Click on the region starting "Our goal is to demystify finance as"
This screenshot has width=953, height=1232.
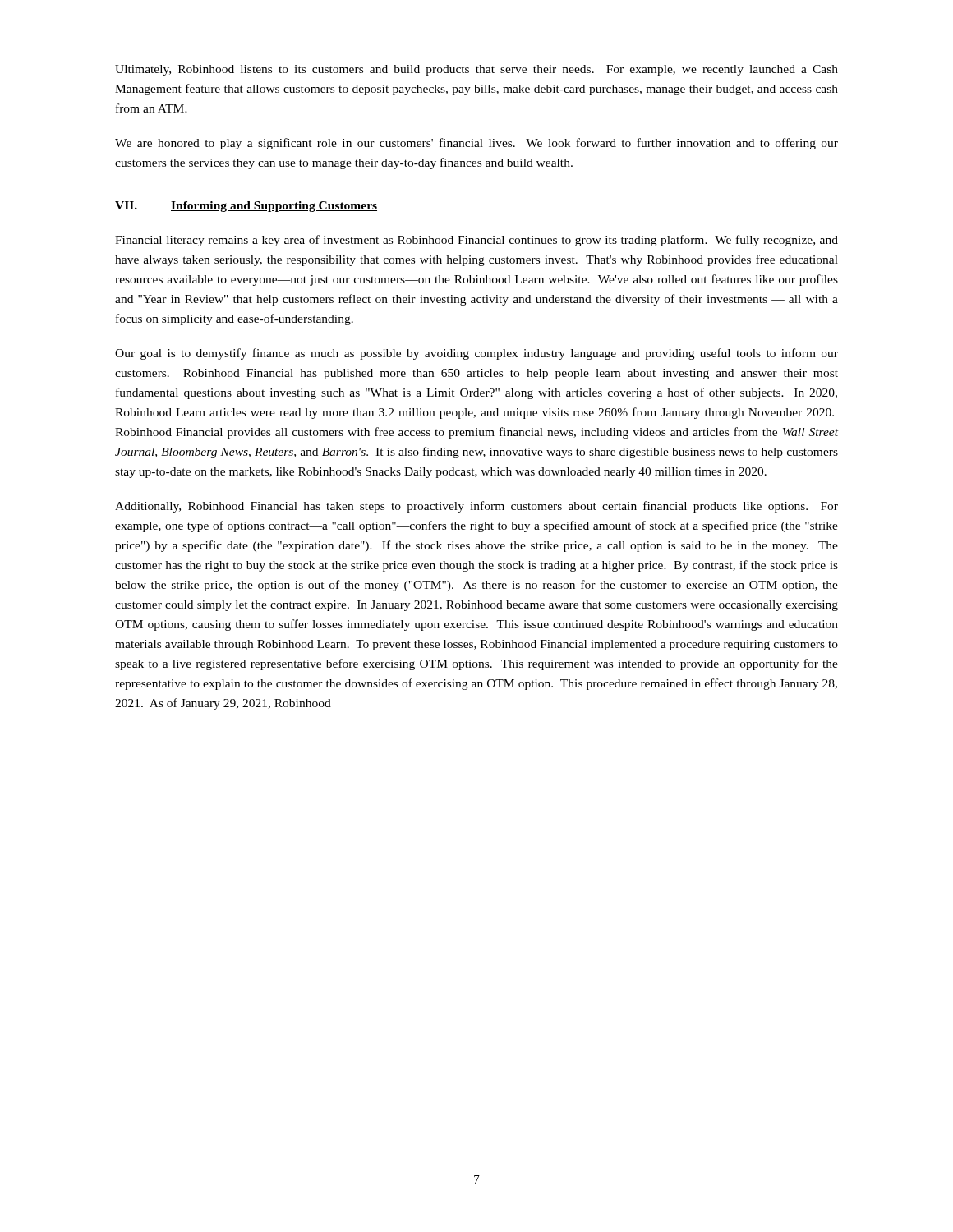(x=476, y=413)
